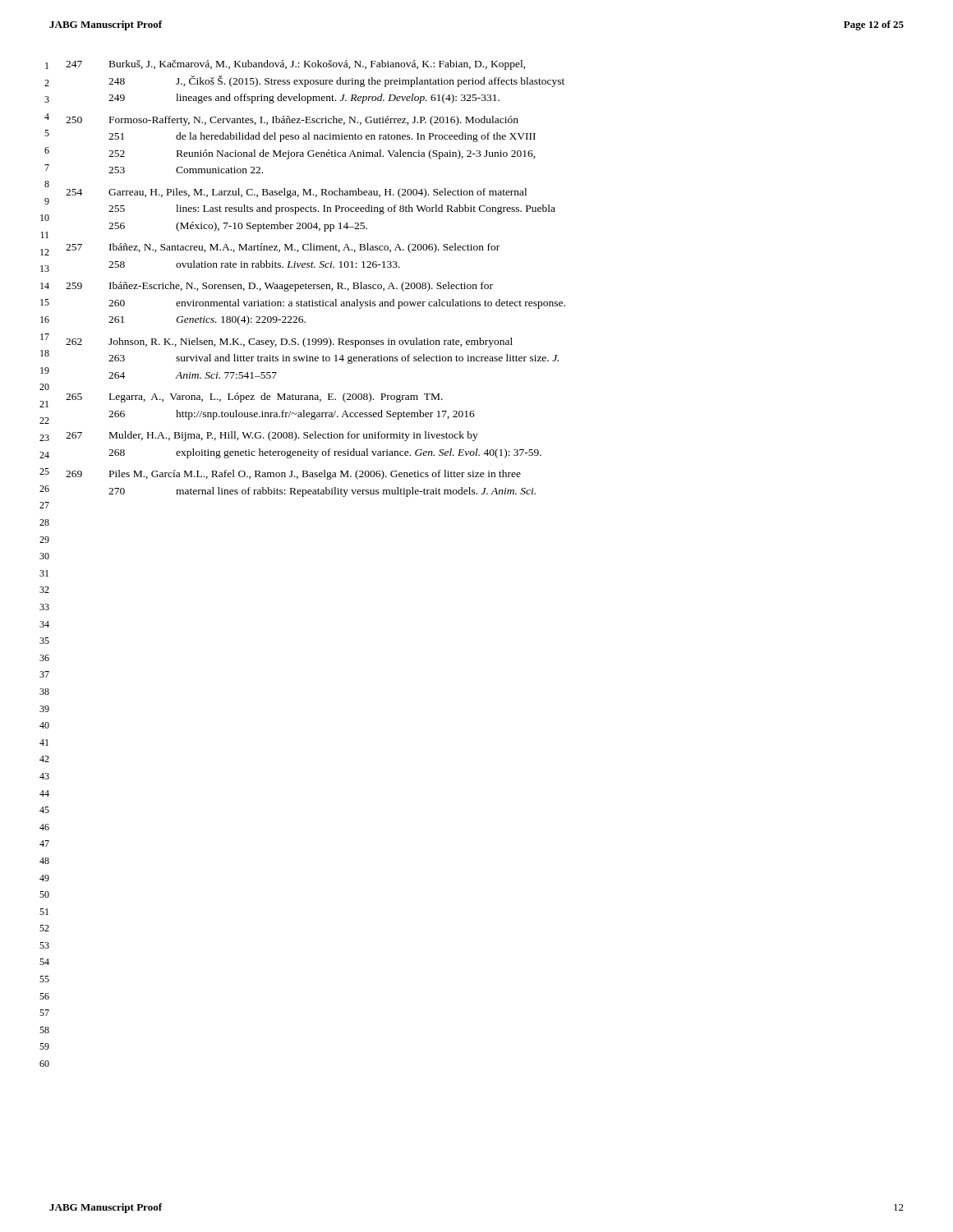Locate the list item that reads "265 Legarra, A., Varona, L., López"

tap(254, 398)
